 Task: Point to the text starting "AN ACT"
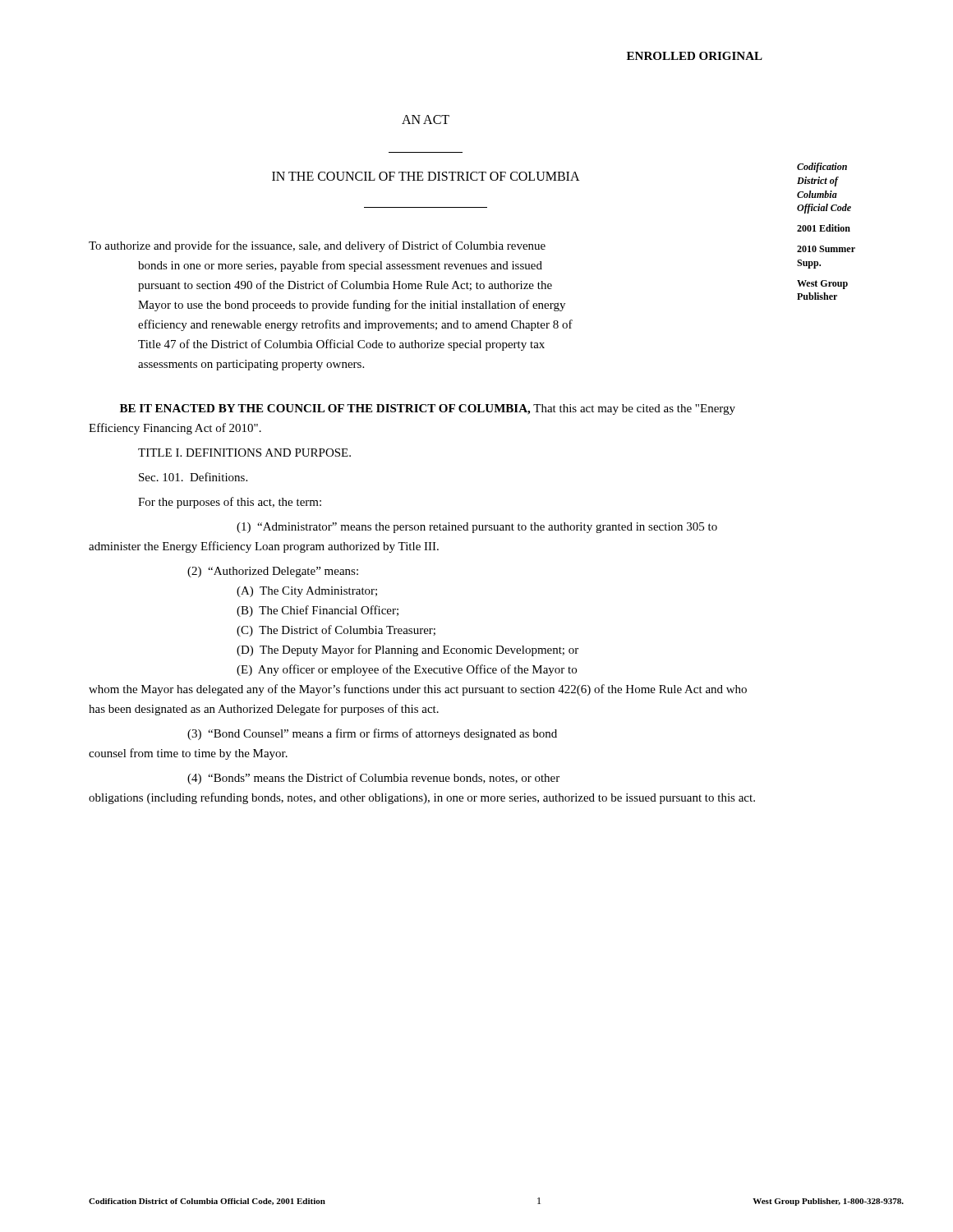pyautogui.click(x=426, y=120)
